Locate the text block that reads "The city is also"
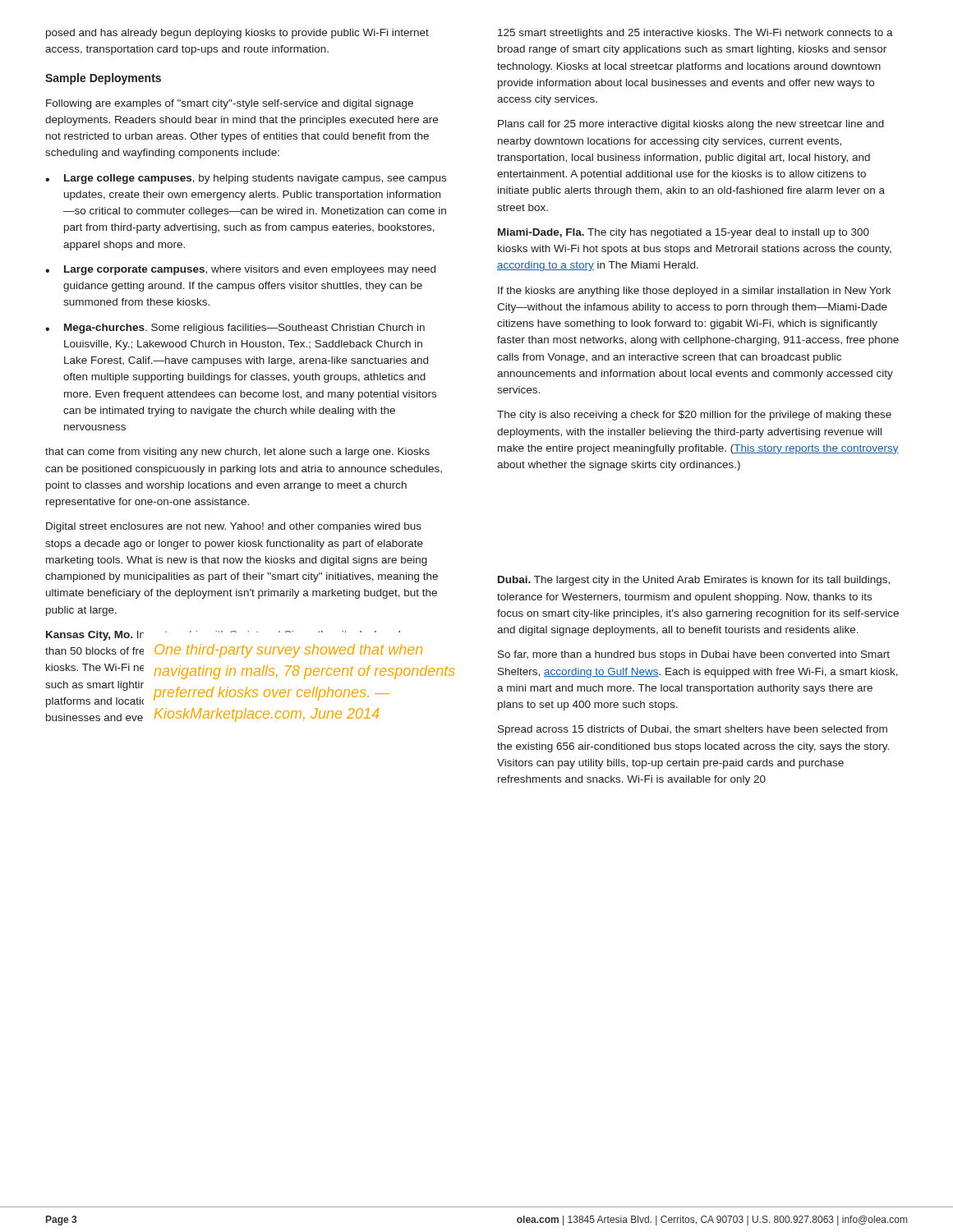Screen dimensions: 1232x953 (698, 440)
